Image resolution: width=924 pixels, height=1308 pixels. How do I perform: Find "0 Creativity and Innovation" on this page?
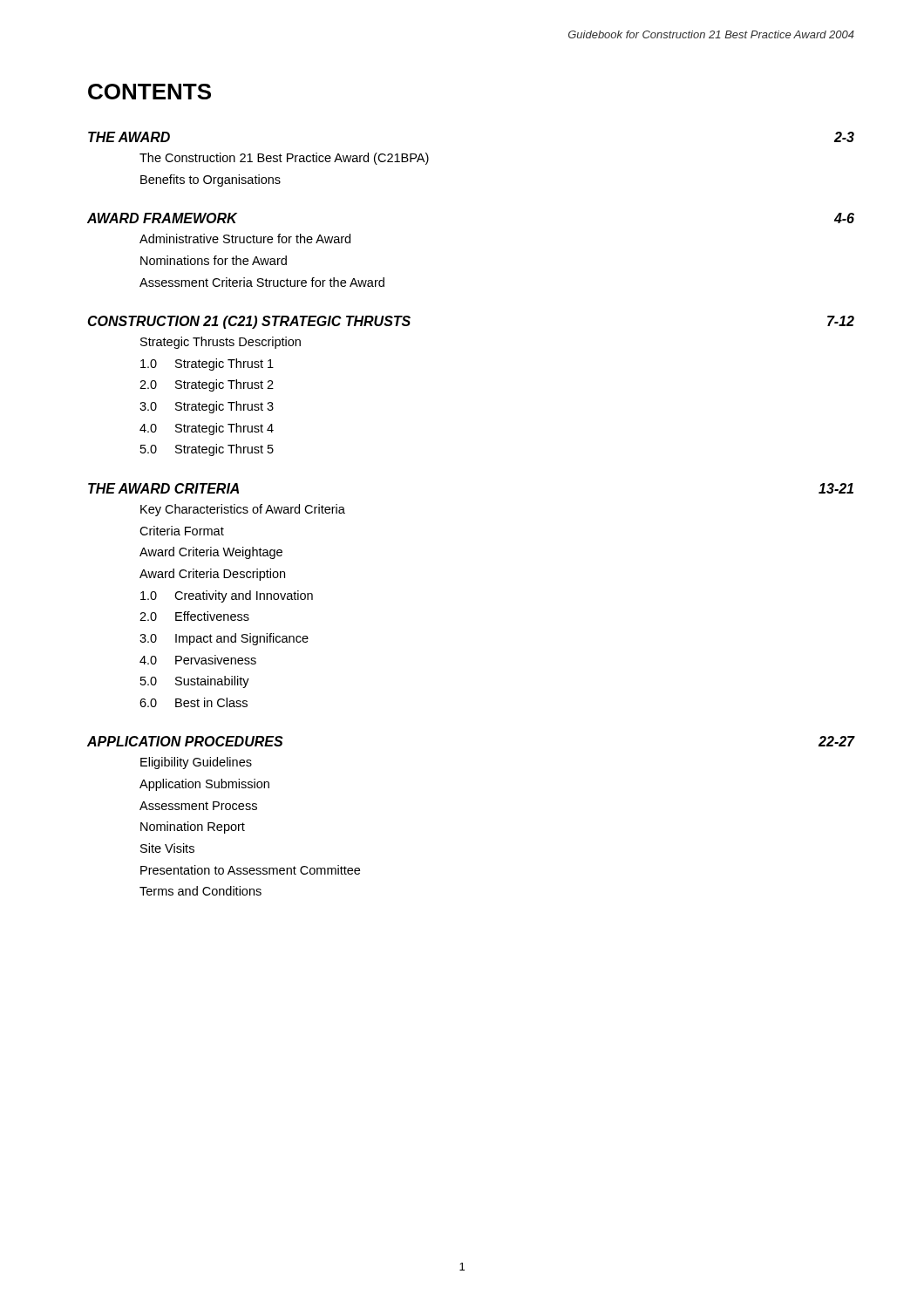pos(226,596)
